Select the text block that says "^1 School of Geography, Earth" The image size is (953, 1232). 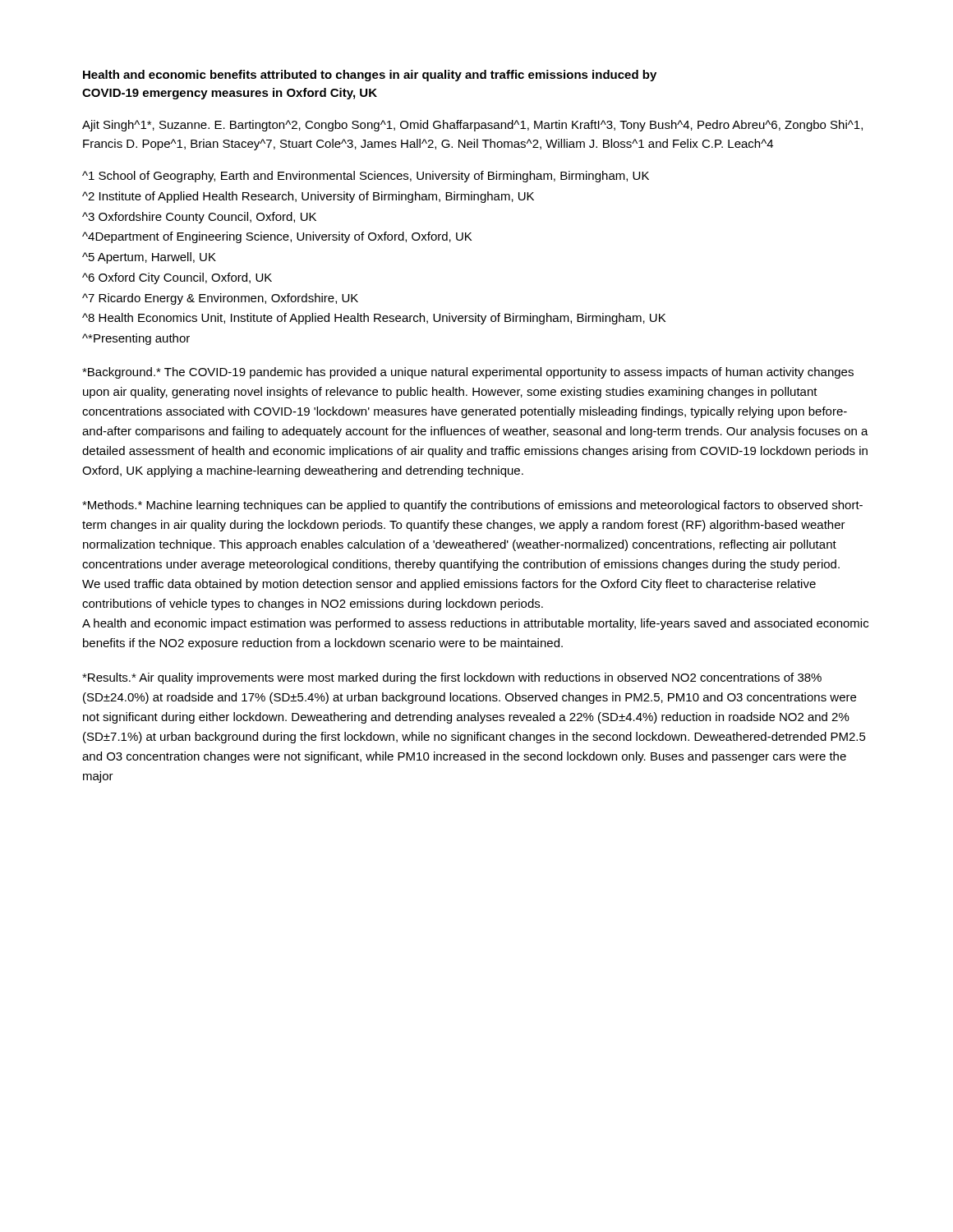tap(366, 177)
